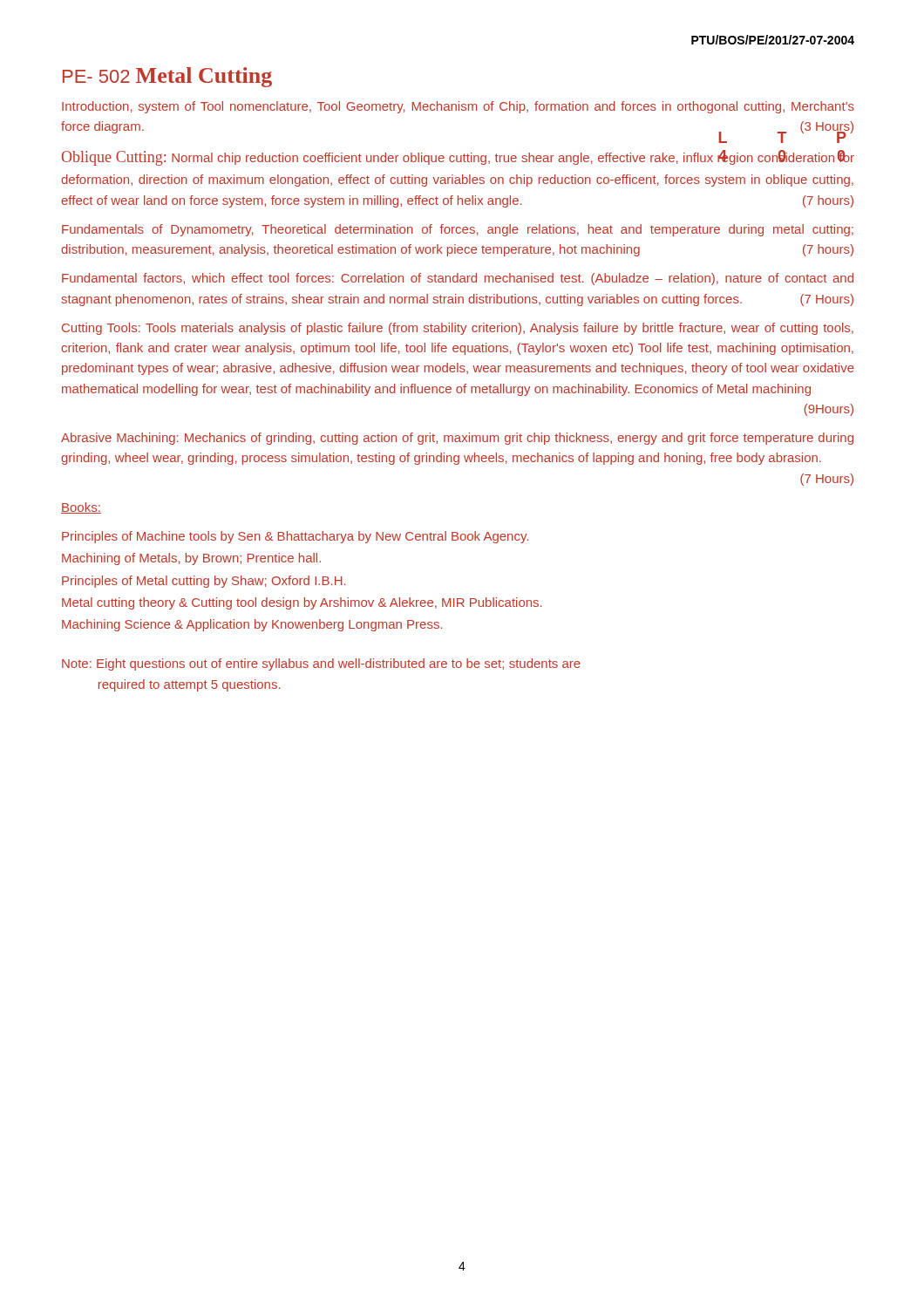
Task: Find the text block that reads "Cutting Tools: Tools materials analysis"
Action: coord(458,369)
